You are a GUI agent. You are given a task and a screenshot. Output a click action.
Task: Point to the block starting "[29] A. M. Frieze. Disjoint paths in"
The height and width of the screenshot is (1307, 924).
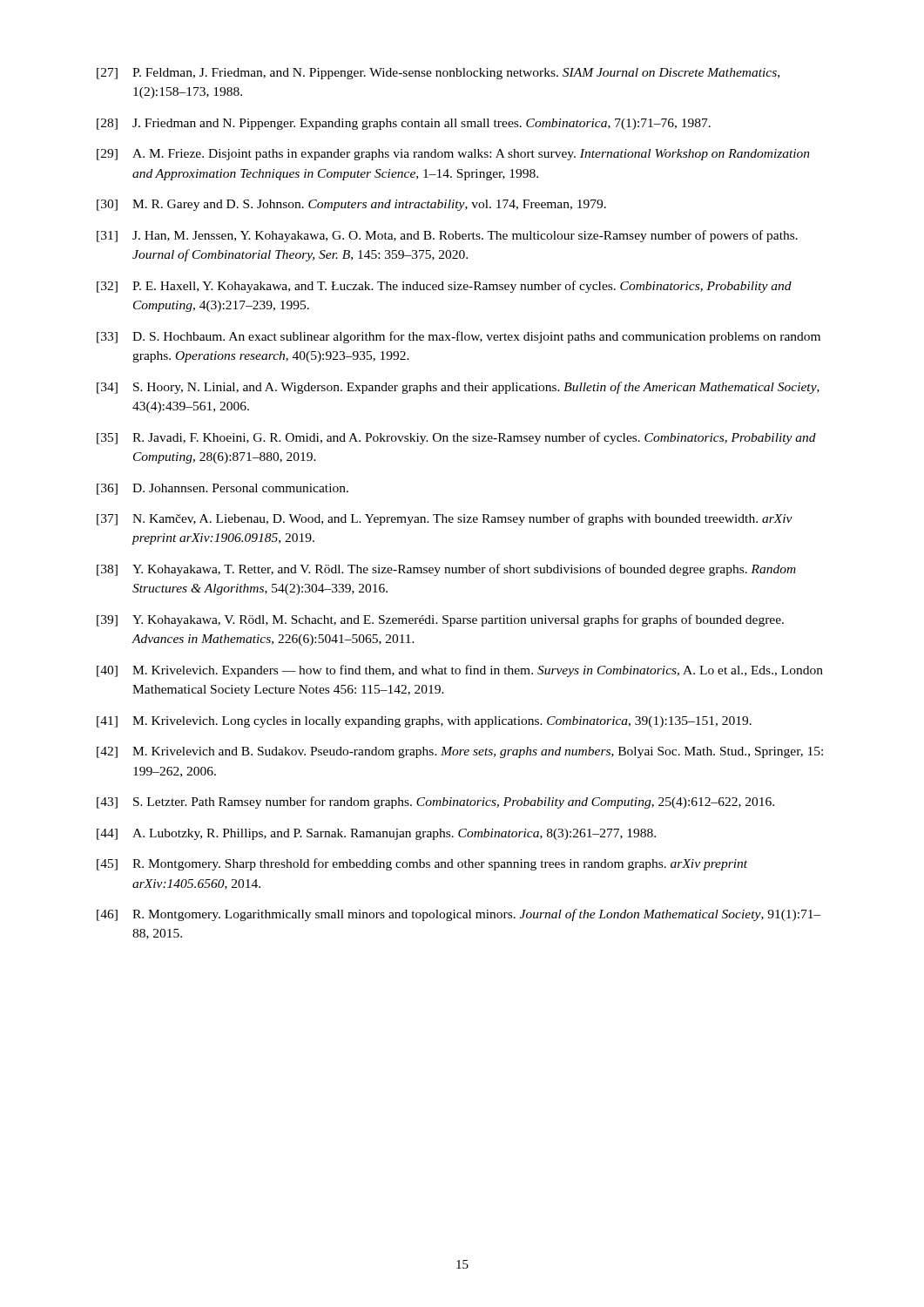[462, 164]
